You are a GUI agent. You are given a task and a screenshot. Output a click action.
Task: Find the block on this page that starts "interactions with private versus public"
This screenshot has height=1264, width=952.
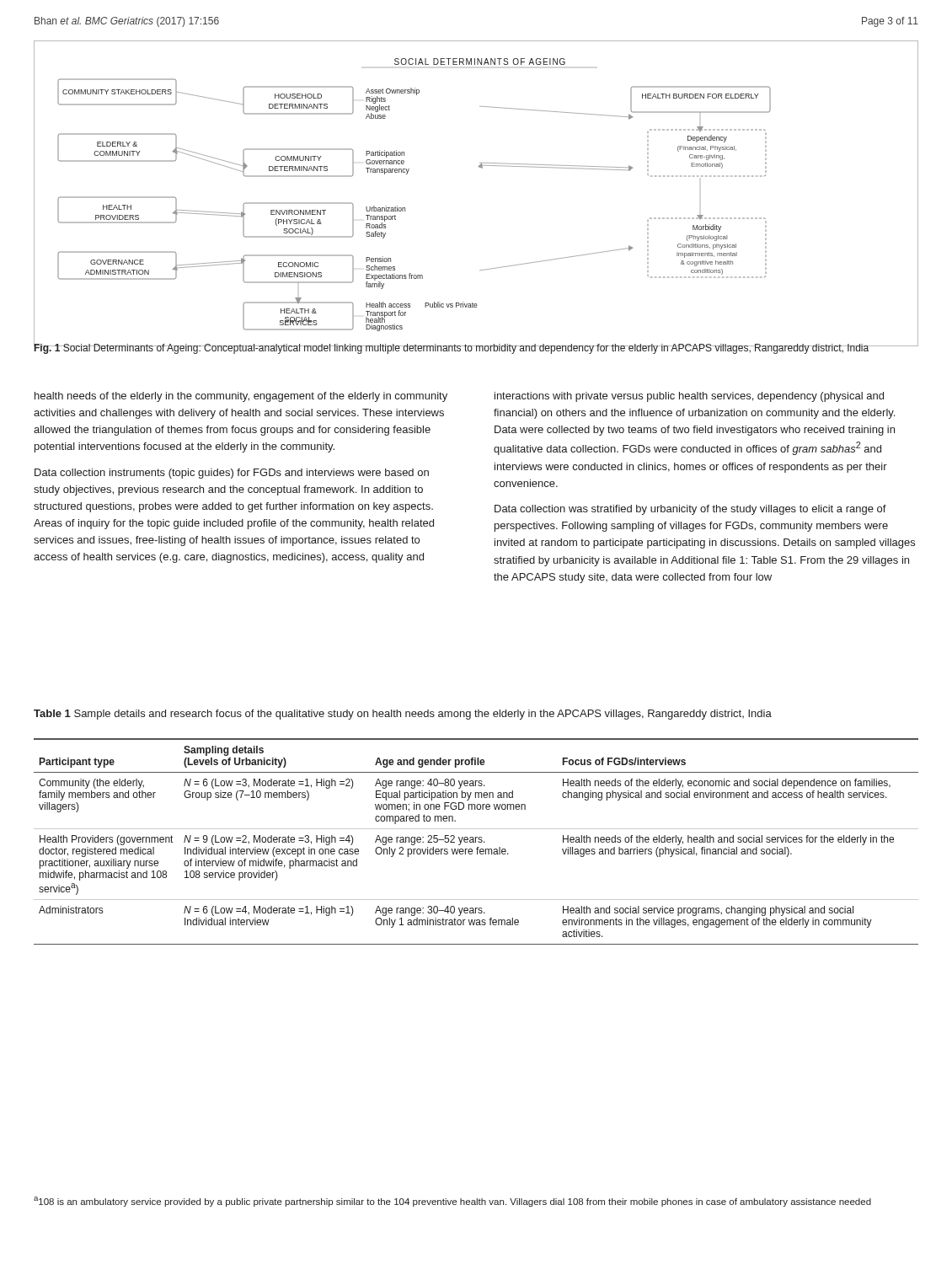[x=689, y=397]
